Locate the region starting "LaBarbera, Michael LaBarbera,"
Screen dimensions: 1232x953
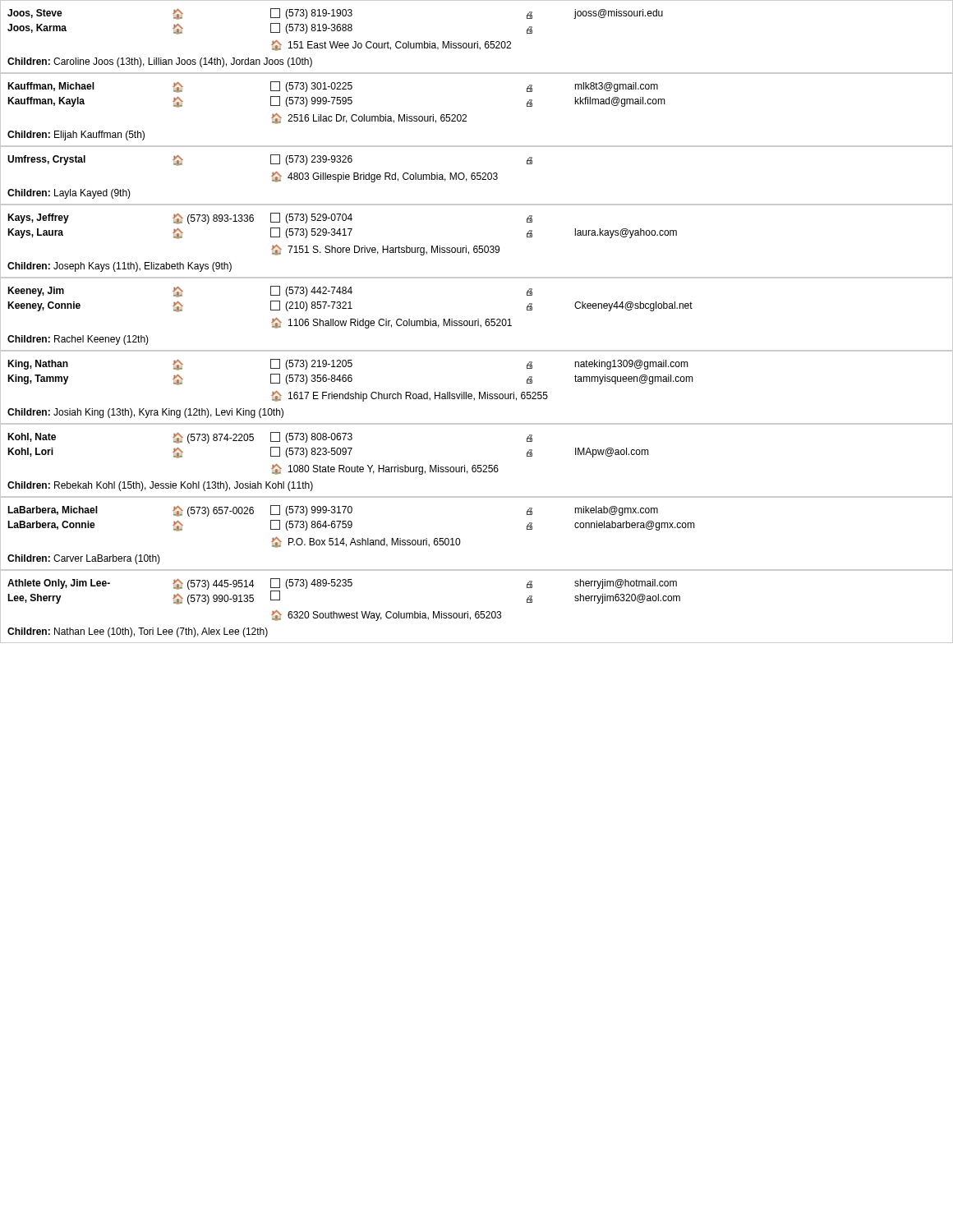point(333,511)
